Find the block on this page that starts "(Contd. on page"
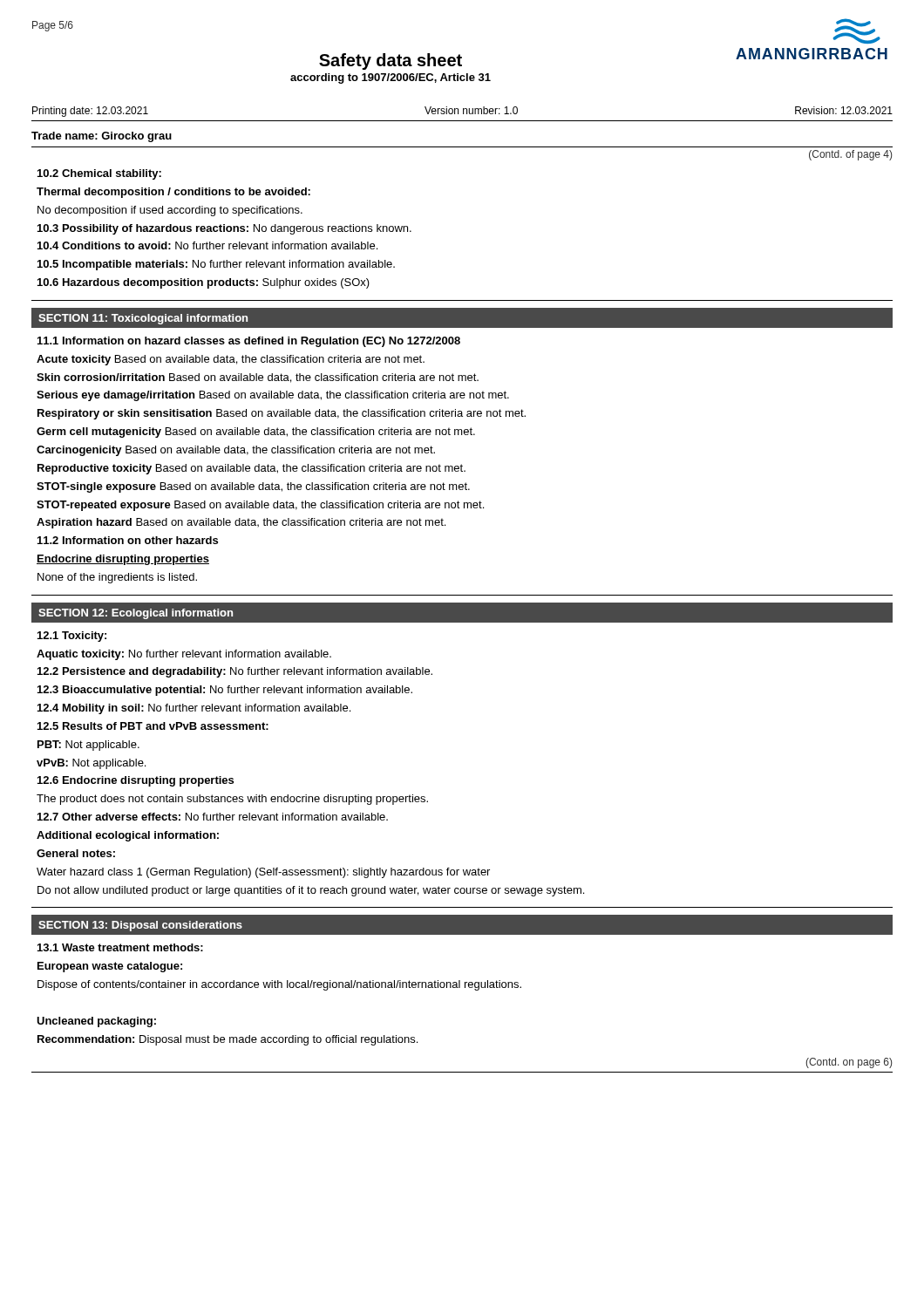Image resolution: width=924 pixels, height=1308 pixels. tap(849, 1062)
